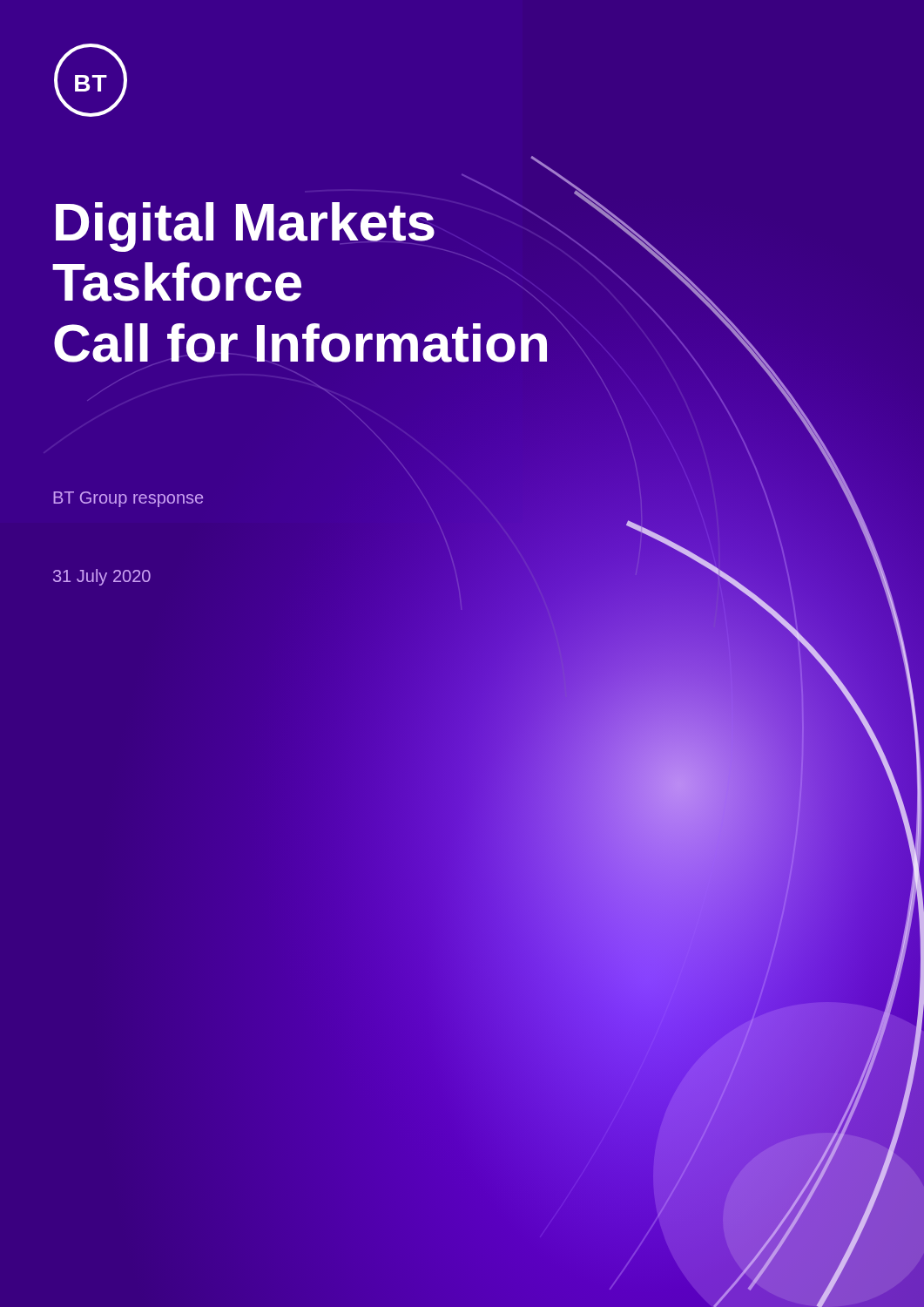924x1307 pixels.
Task: Click a logo
Action: click(91, 82)
